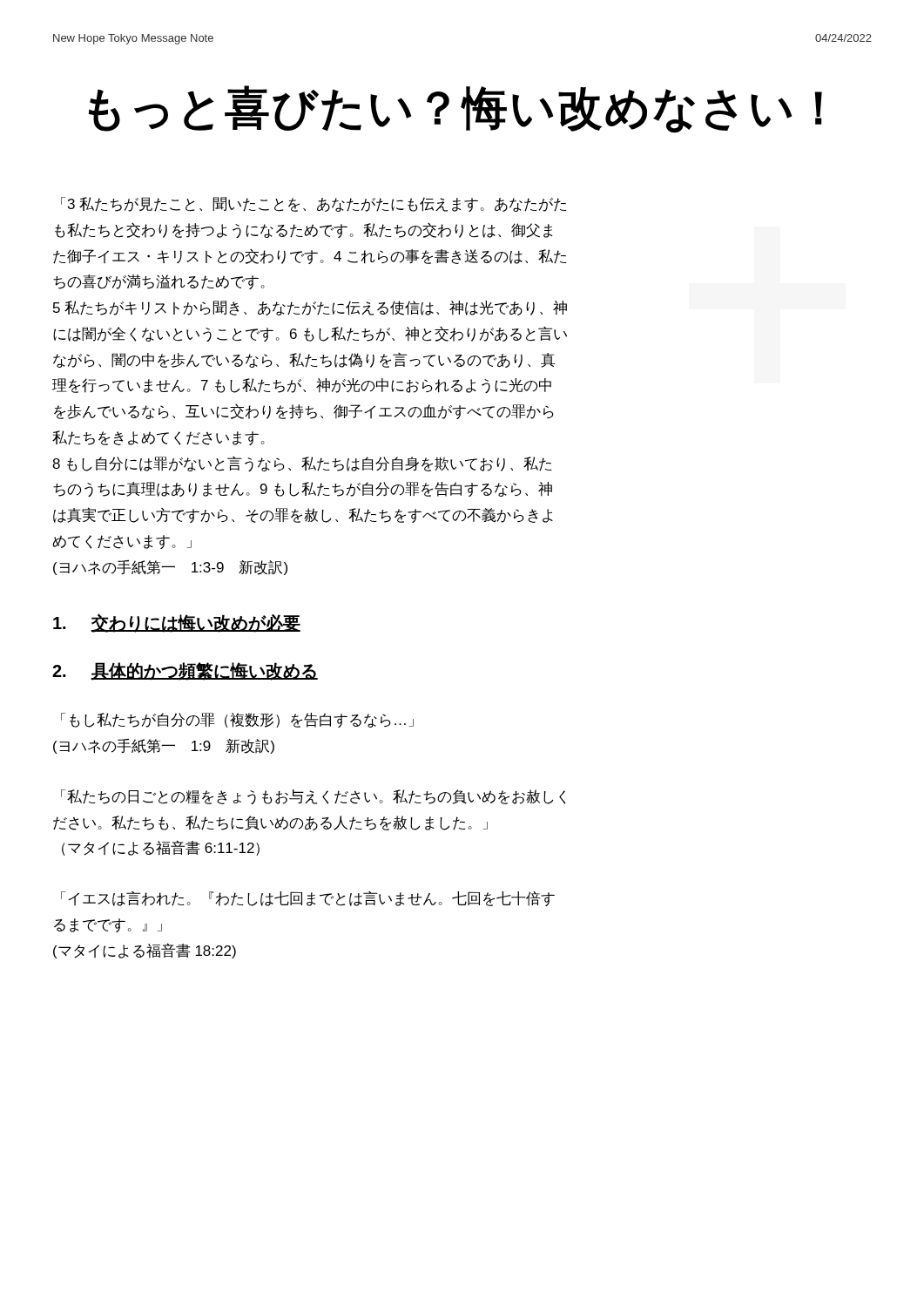Find the text block starting "「3 私たちが見たこと、聞いたことを、あなたがたにも伝えます。あなたがた も私たちと交わりを持つようになるためです。私たちの交わりとは、御父ま"
The height and width of the screenshot is (1307, 924).
pos(462,386)
